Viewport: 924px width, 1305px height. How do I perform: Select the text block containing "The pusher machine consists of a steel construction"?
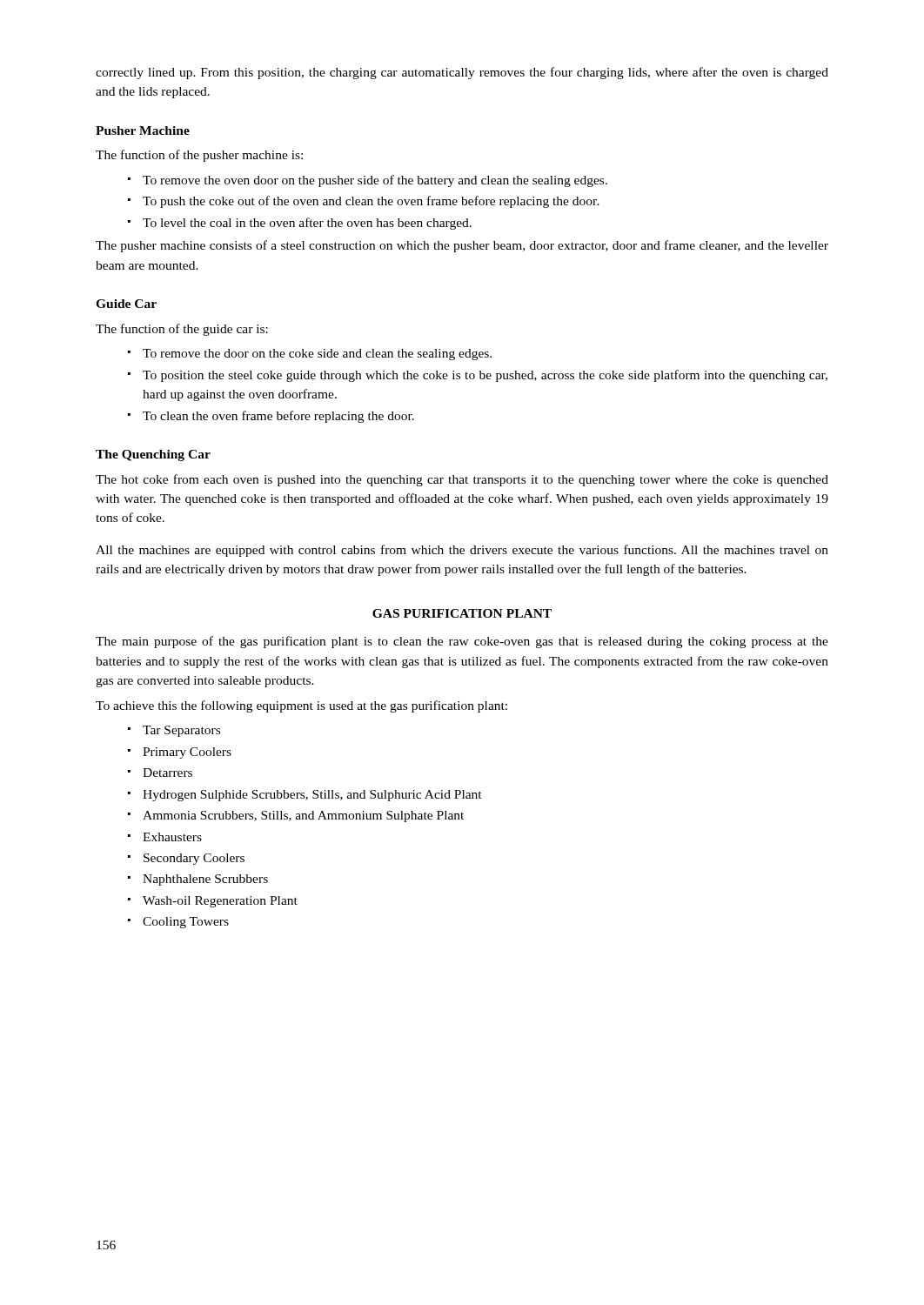click(462, 255)
